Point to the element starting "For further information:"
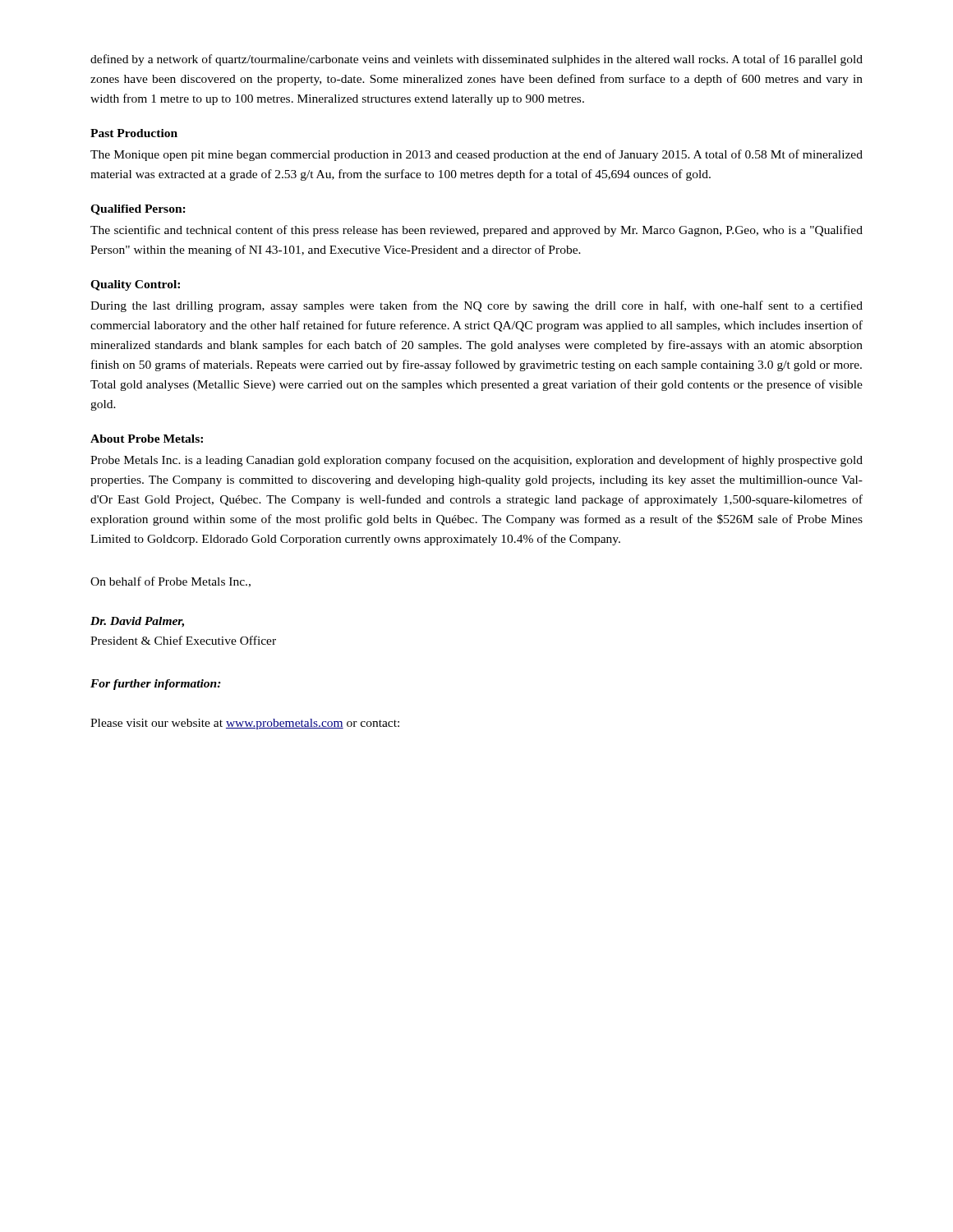953x1232 pixels. tap(156, 683)
